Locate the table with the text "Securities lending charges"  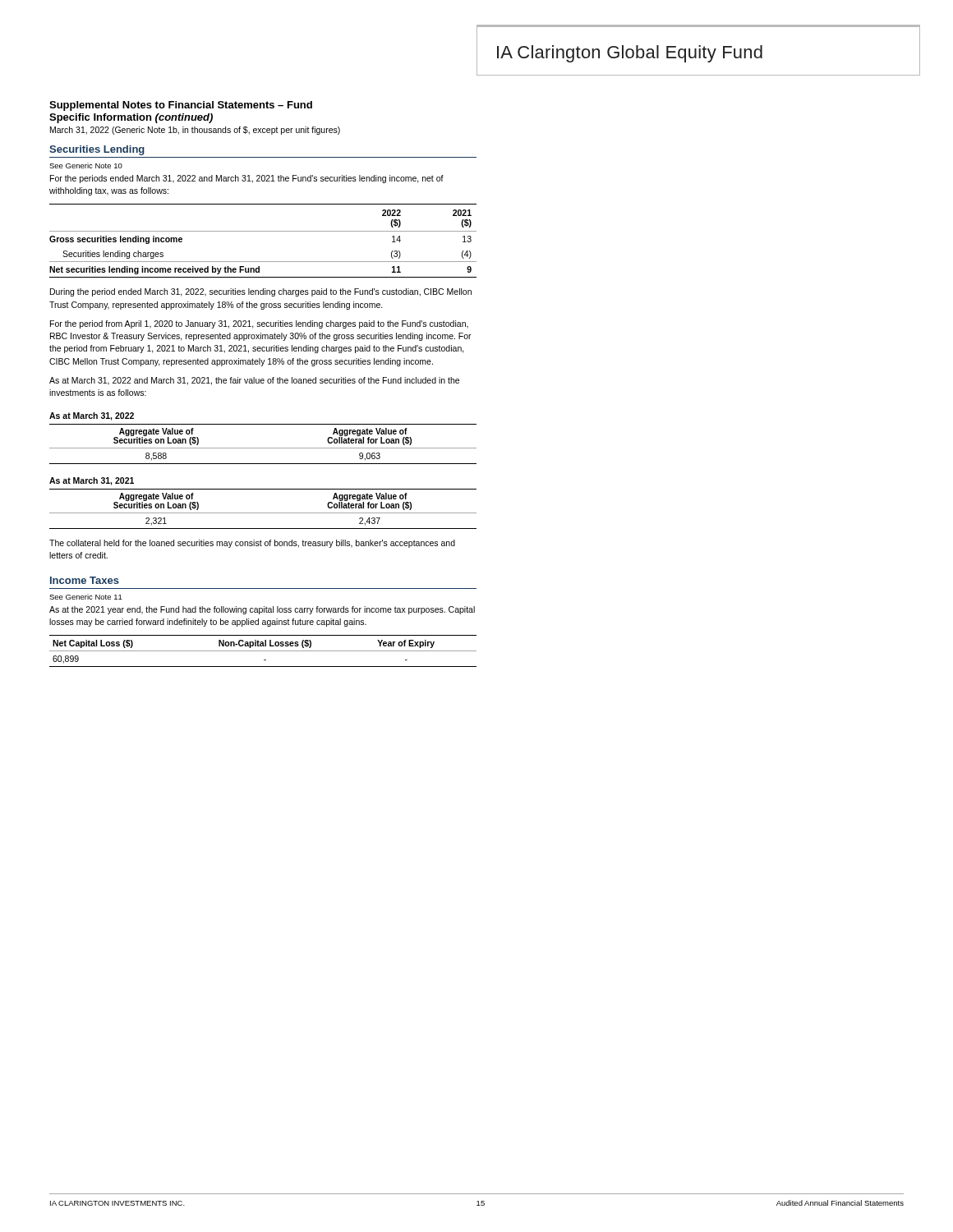click(263, 241)
